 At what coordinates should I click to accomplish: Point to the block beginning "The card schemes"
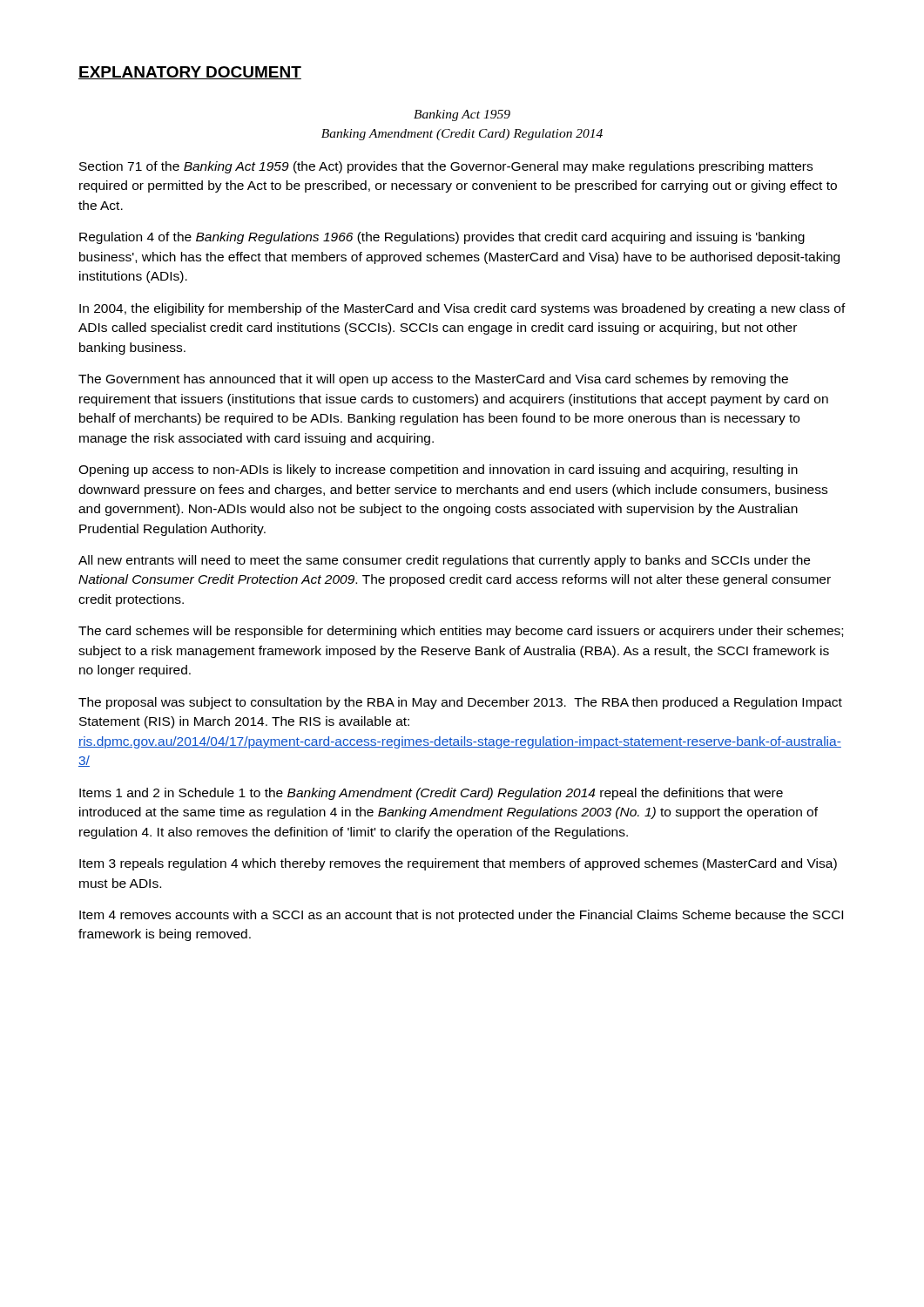(x=461, y=650)
